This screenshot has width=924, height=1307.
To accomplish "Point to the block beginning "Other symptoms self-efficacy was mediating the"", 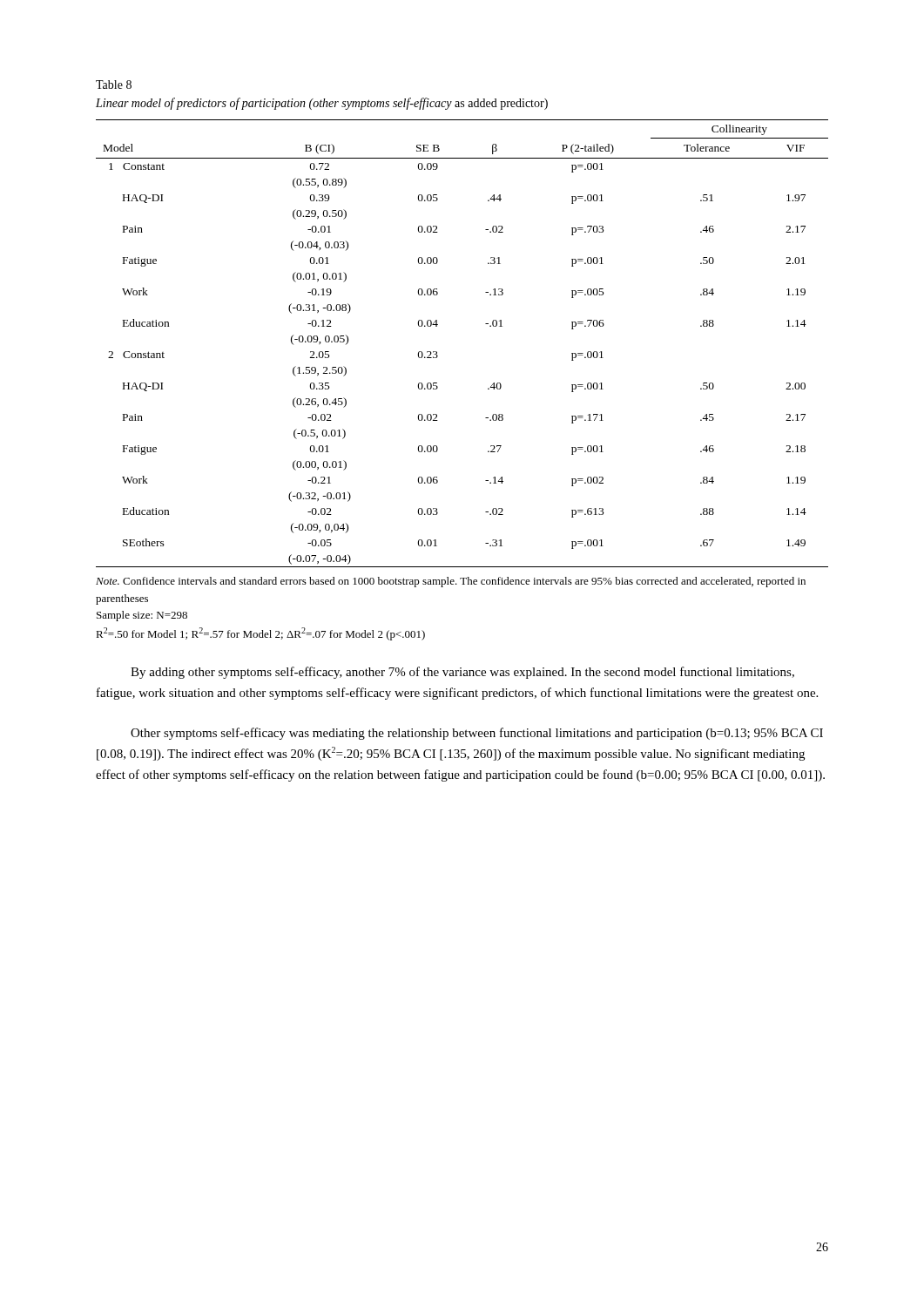I will click(461, 754).
